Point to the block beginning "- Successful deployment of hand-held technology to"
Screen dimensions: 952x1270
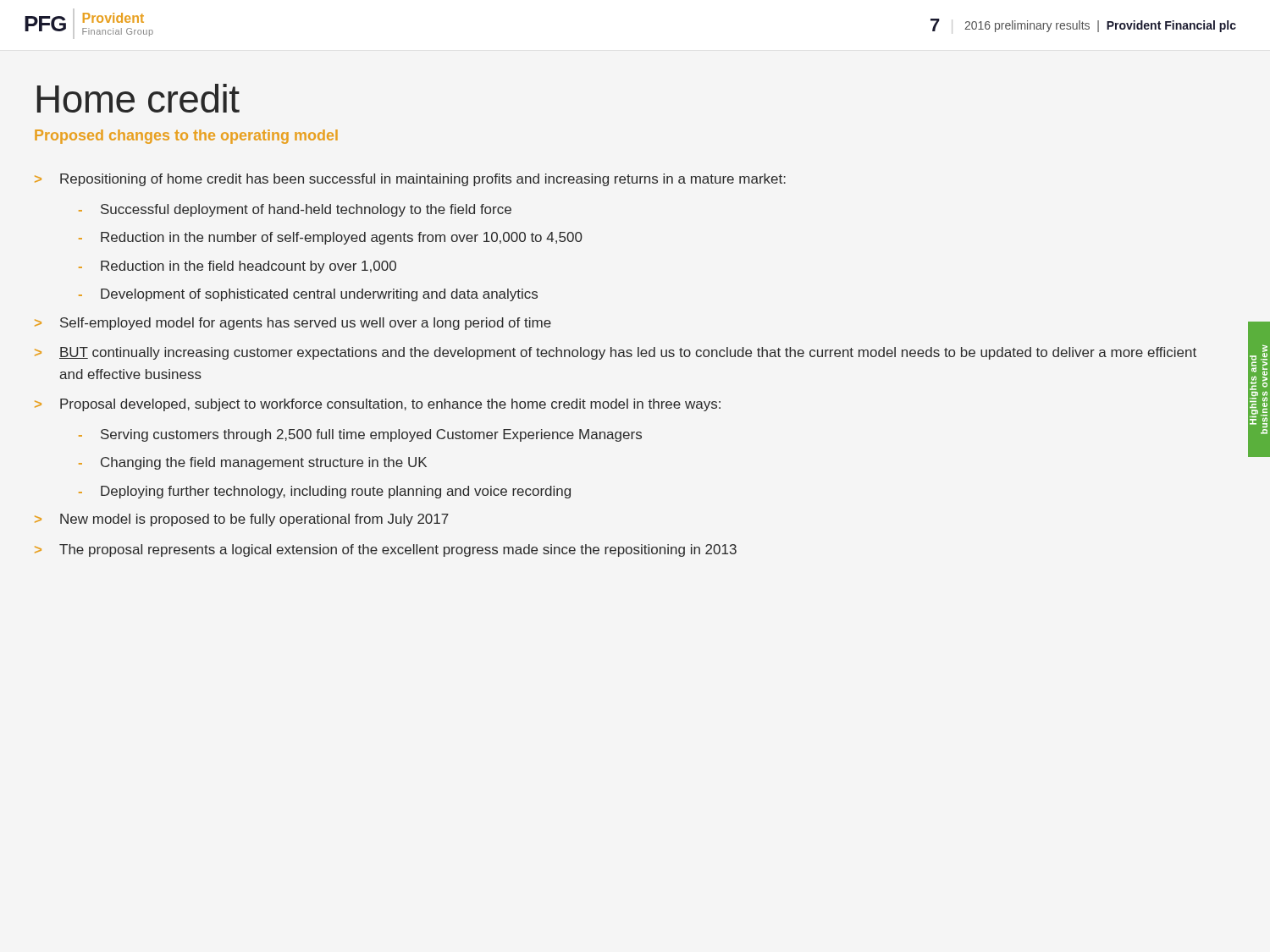tap(295, 209)
